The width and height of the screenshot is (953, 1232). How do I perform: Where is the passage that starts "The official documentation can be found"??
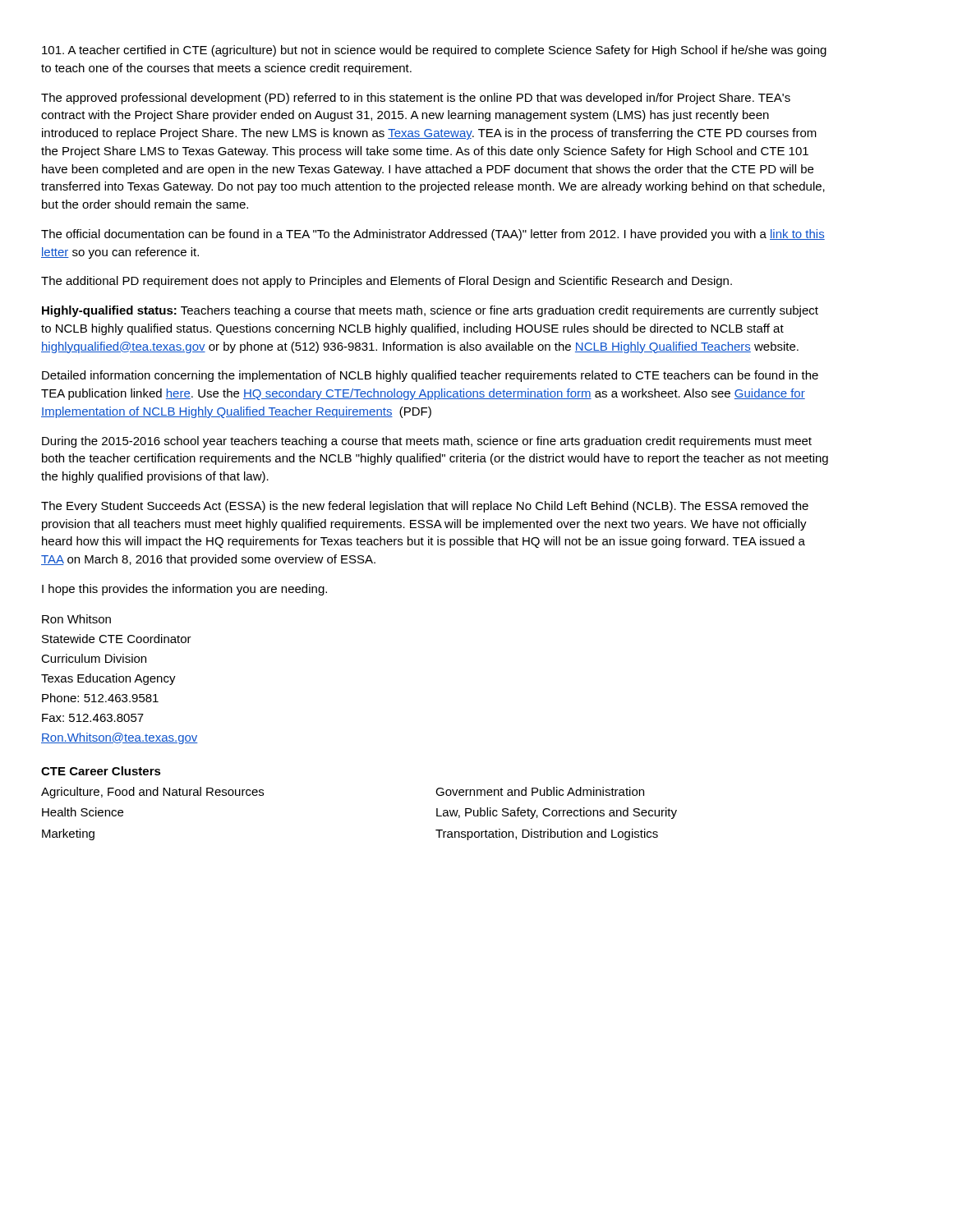point(433,242)
